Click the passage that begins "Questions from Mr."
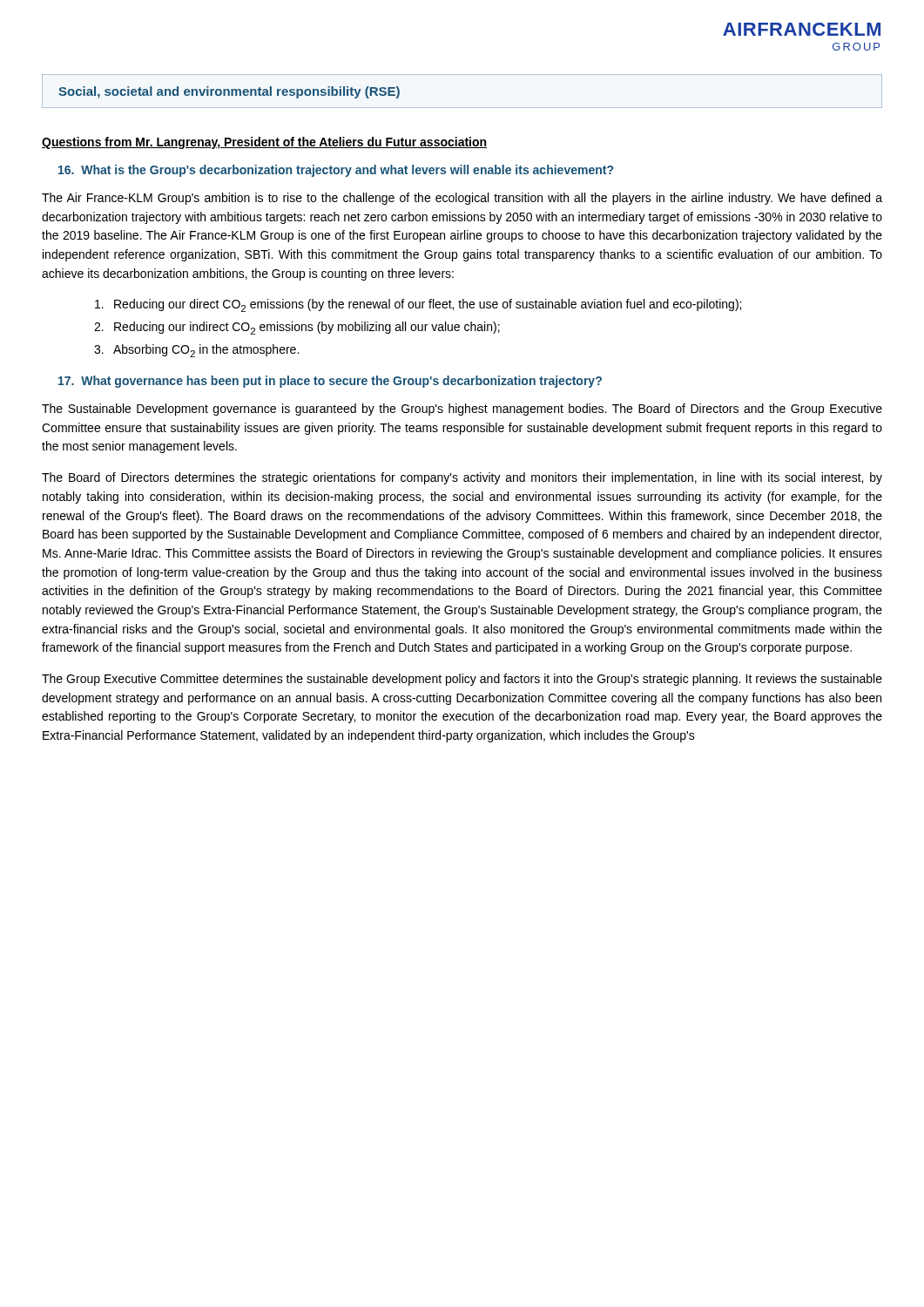924x1307 pixels. point(264,142)
